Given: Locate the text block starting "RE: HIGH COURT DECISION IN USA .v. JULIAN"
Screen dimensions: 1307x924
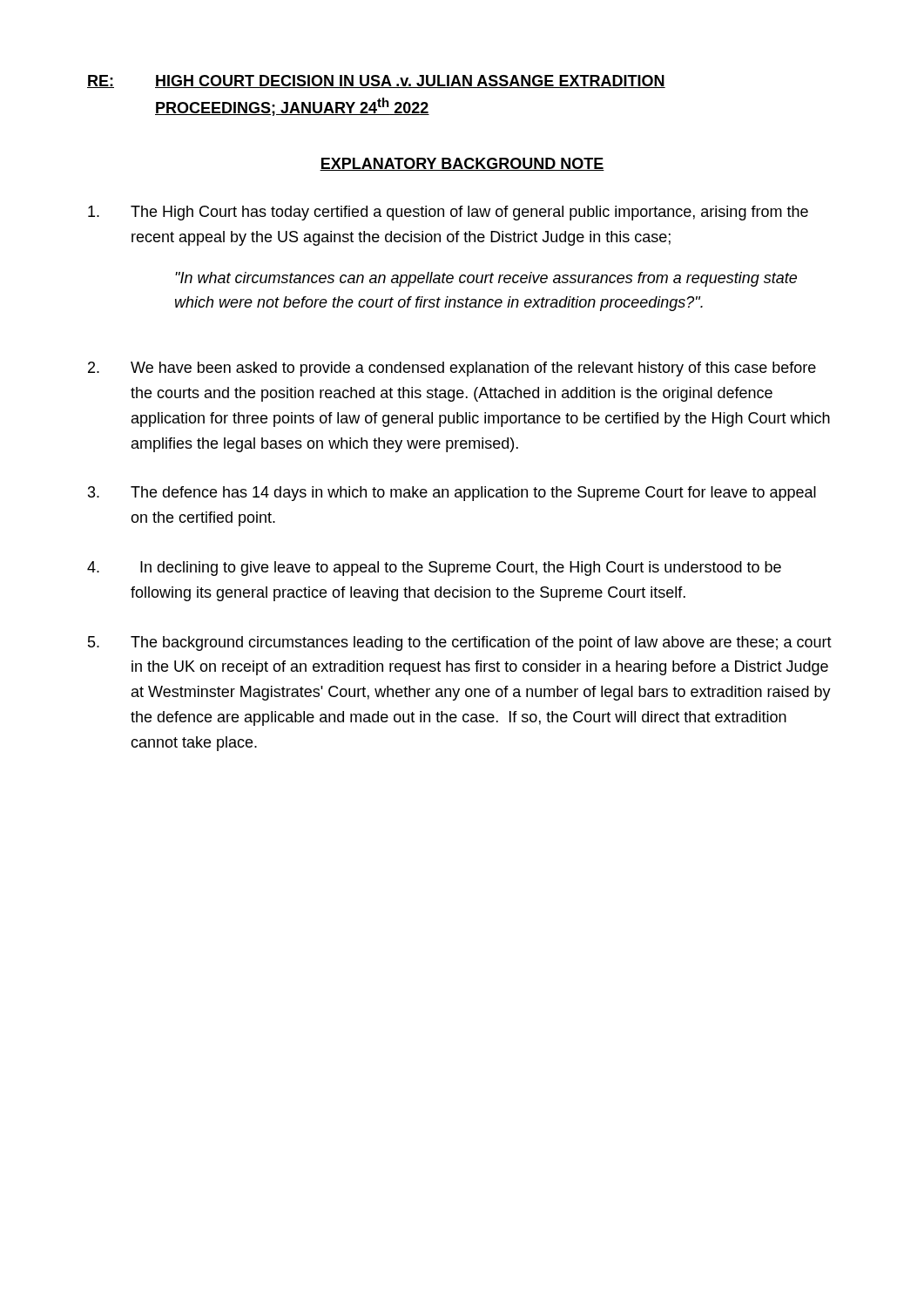Looking at the screenshot, I should click(x=462, y=95).
